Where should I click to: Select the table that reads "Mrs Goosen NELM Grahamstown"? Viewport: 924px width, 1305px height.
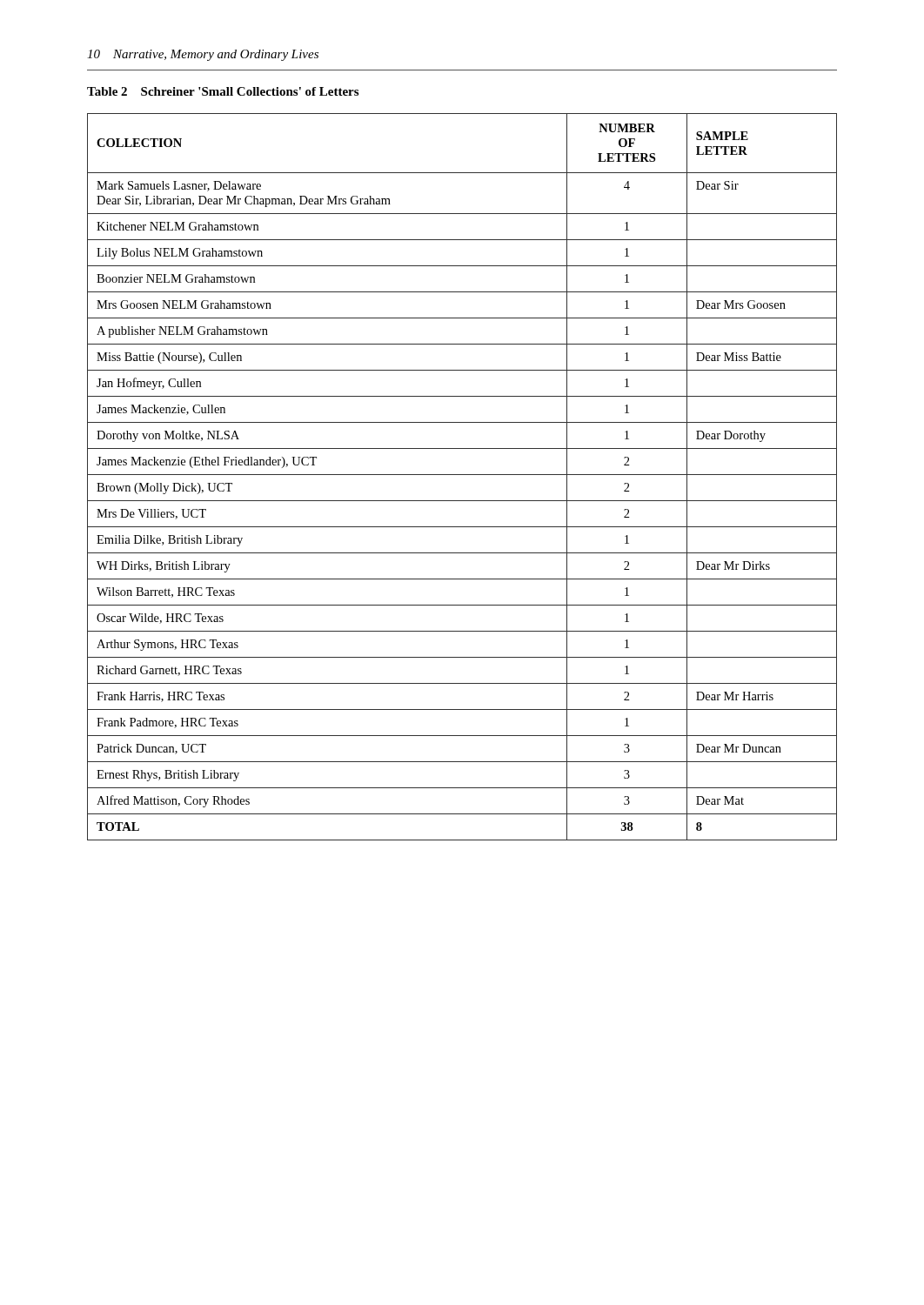(462, 477)
